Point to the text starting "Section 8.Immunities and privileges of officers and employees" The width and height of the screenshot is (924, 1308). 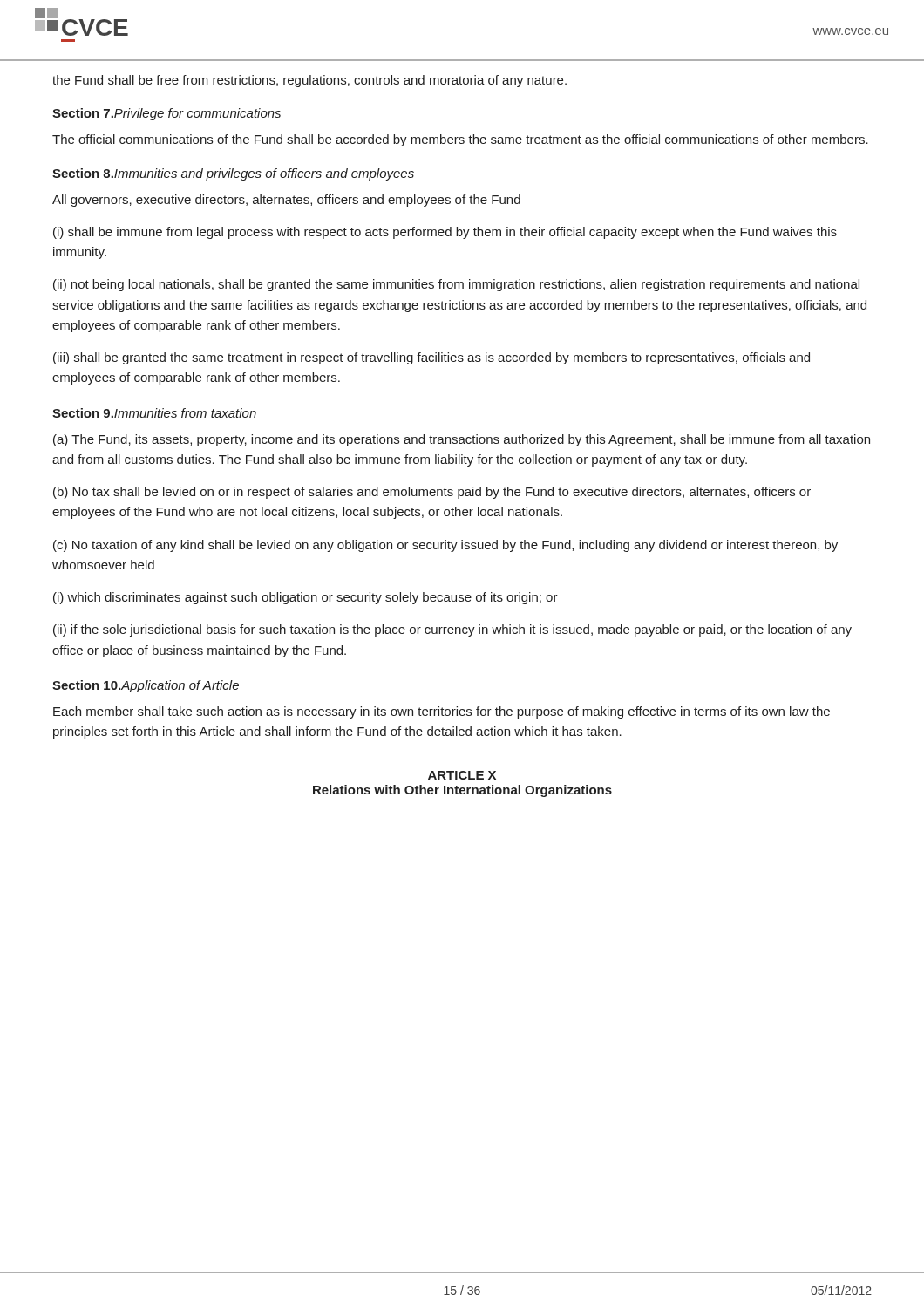coord(233,173)
